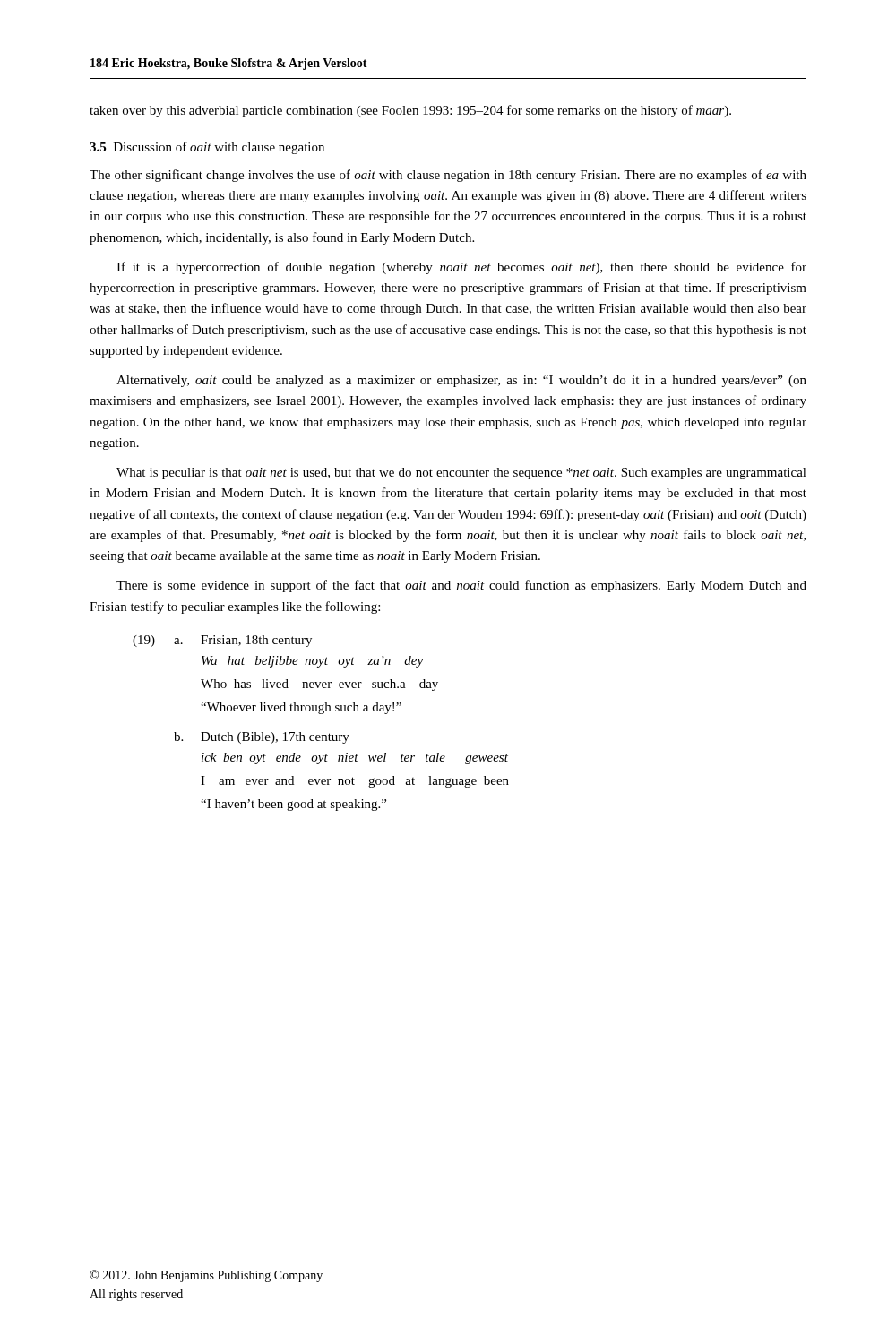Click on the list item with the text "b. Dutch (Bible),"
The image size is (896, 1344).
tap(470, 770)
